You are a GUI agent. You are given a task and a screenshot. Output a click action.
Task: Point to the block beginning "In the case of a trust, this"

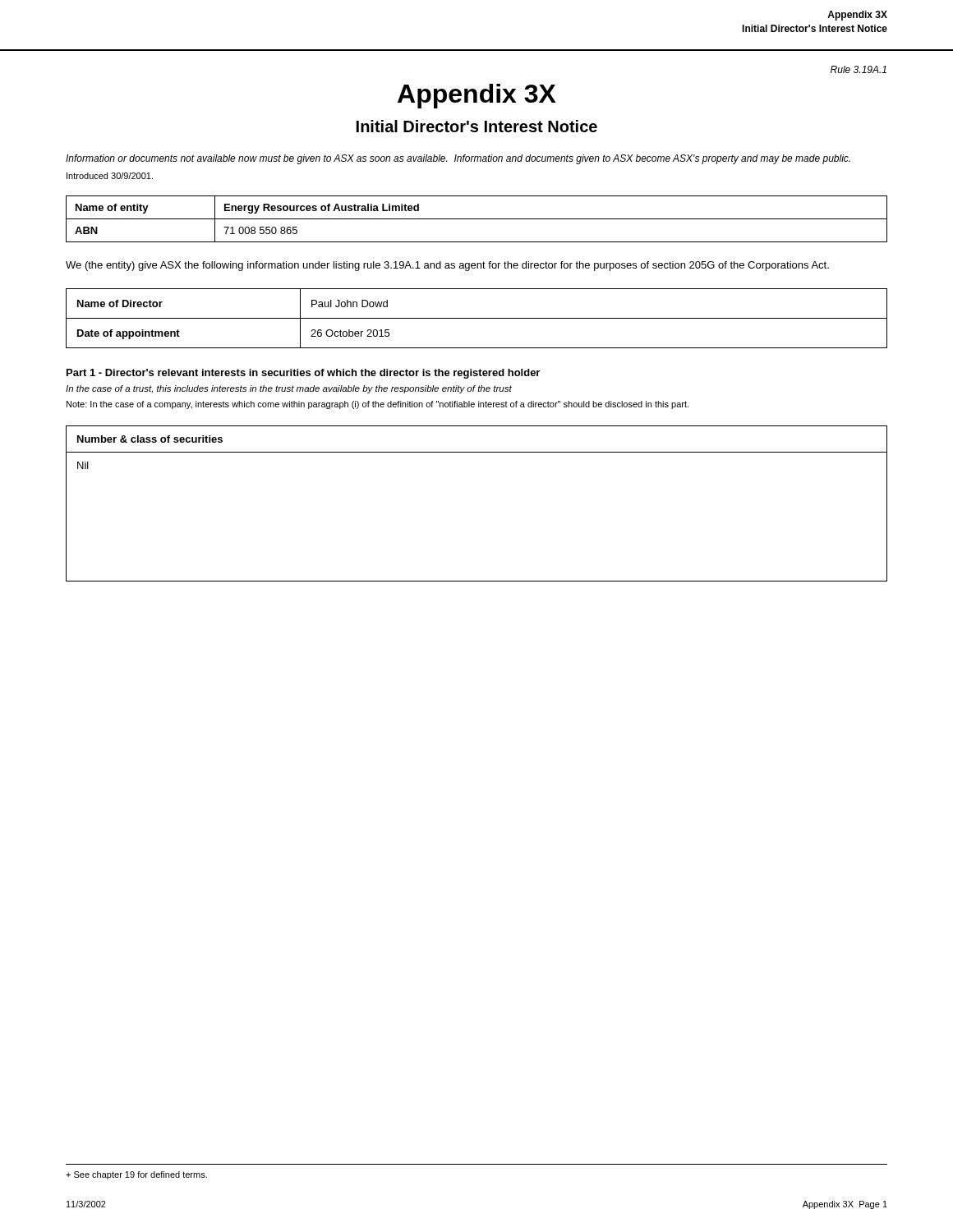289,388
